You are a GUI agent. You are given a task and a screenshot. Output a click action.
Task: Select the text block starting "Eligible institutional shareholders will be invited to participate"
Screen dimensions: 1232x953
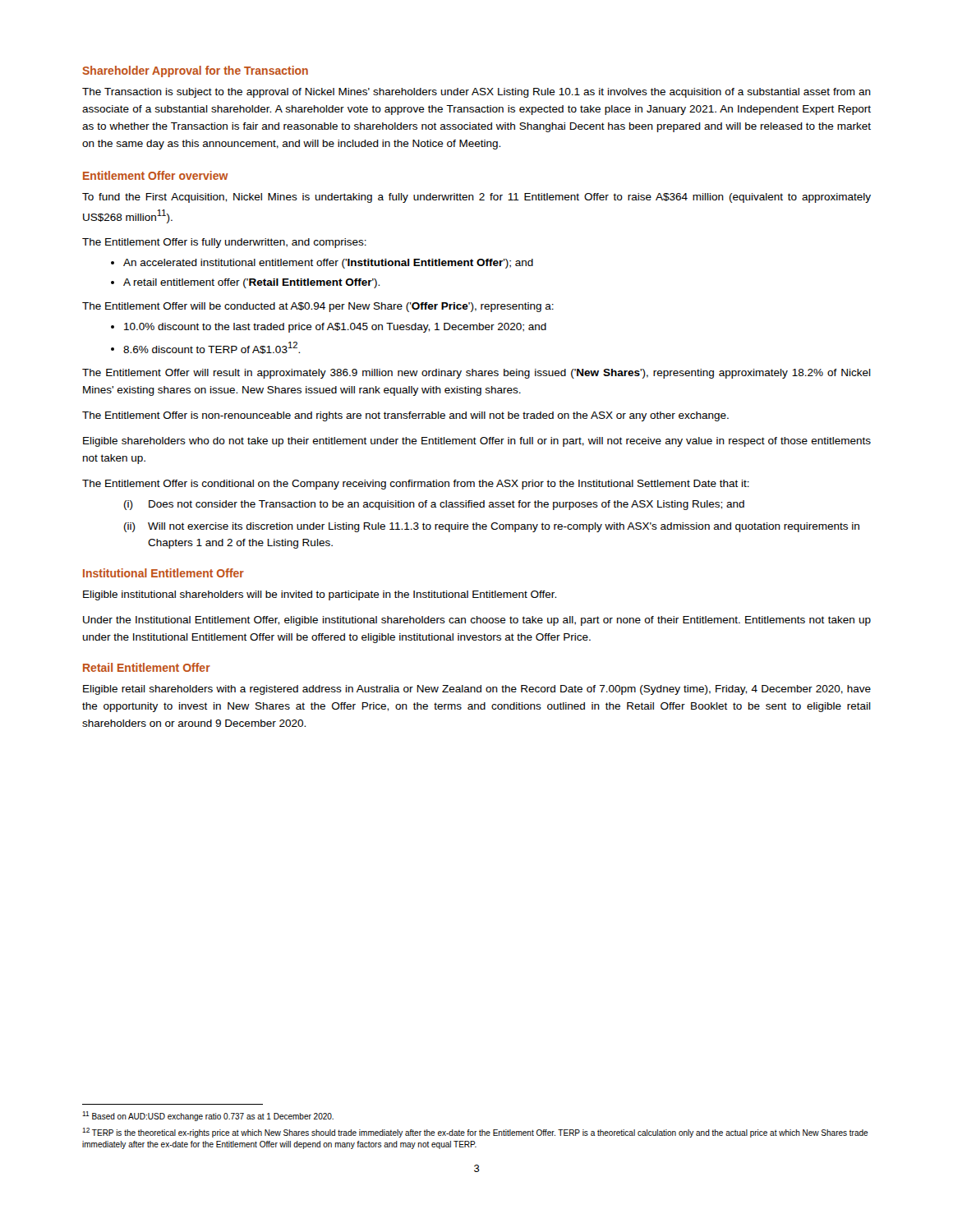click(320, 595)
